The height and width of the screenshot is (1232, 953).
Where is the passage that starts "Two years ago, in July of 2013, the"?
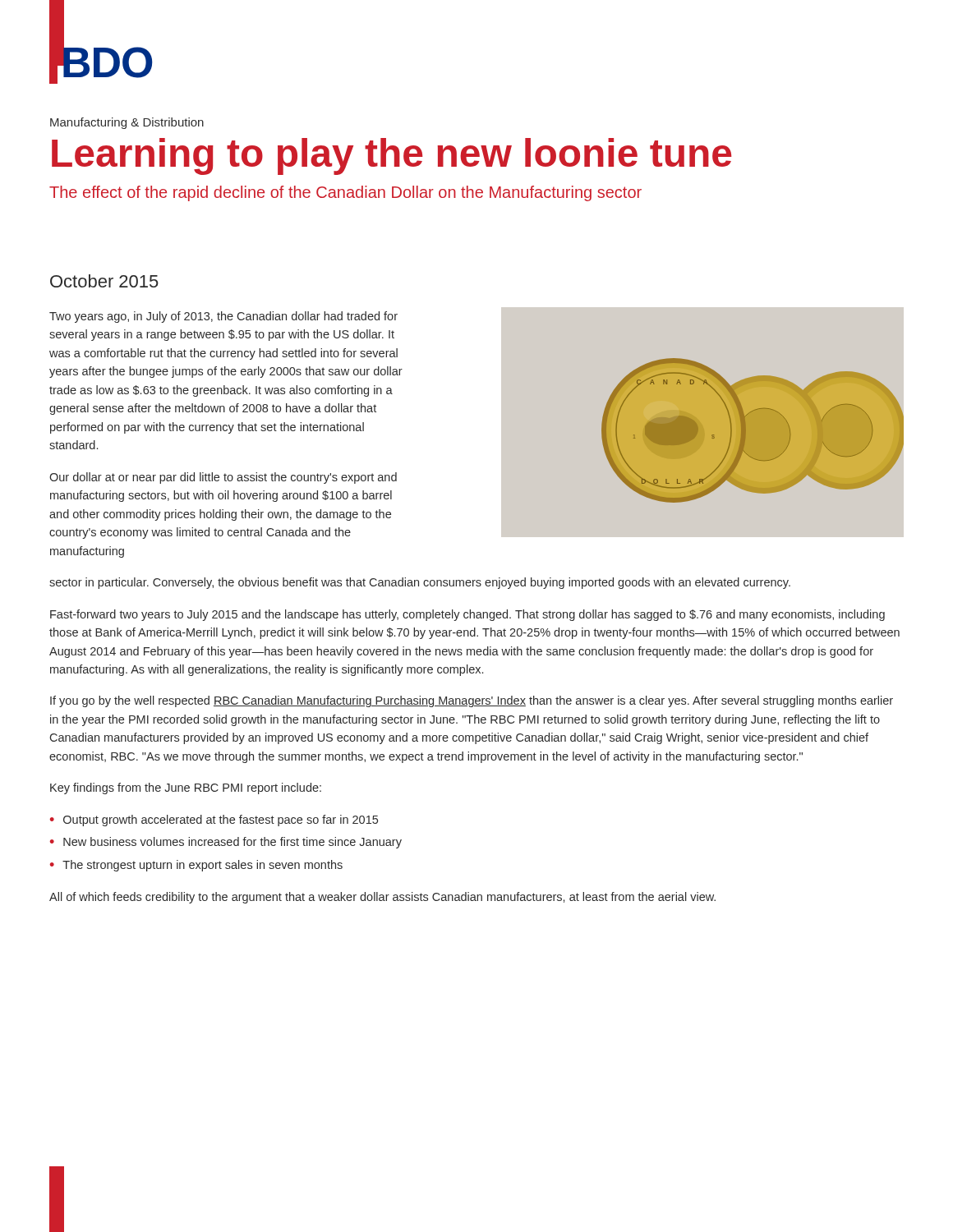[226, 381]
